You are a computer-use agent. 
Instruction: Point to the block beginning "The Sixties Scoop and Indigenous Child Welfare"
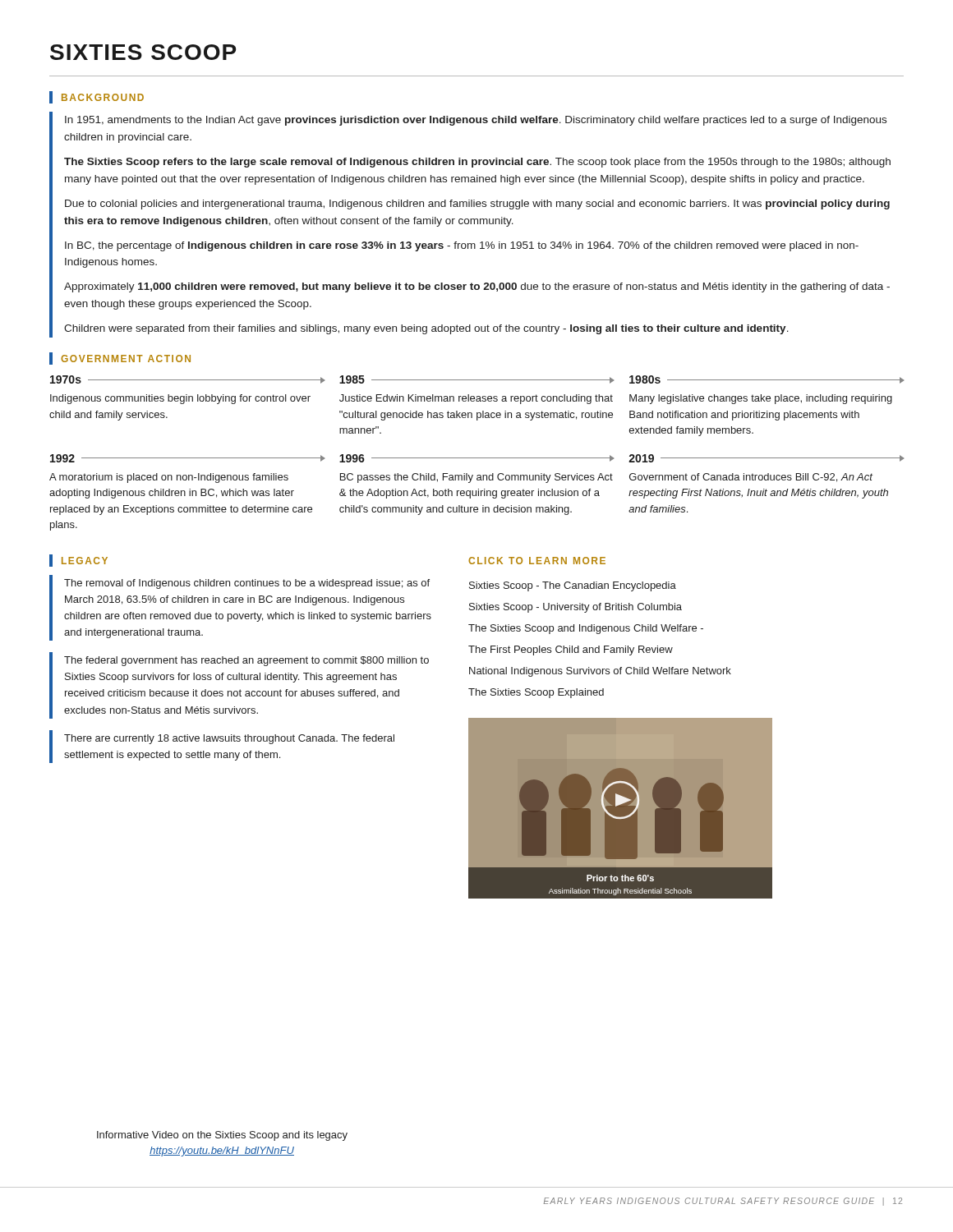pos(586,638)
